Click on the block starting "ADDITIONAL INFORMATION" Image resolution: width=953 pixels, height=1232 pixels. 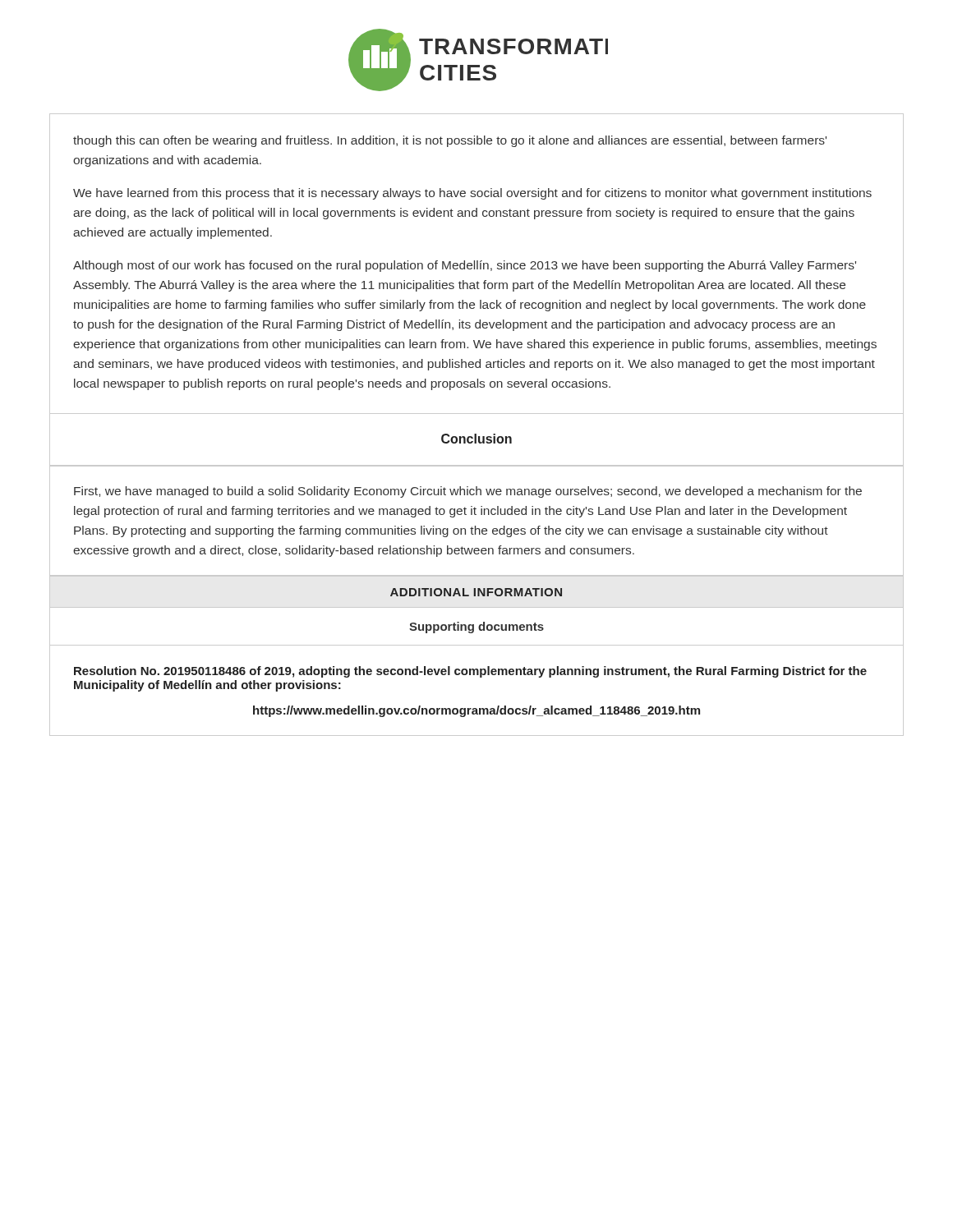(x=476, y=592)
